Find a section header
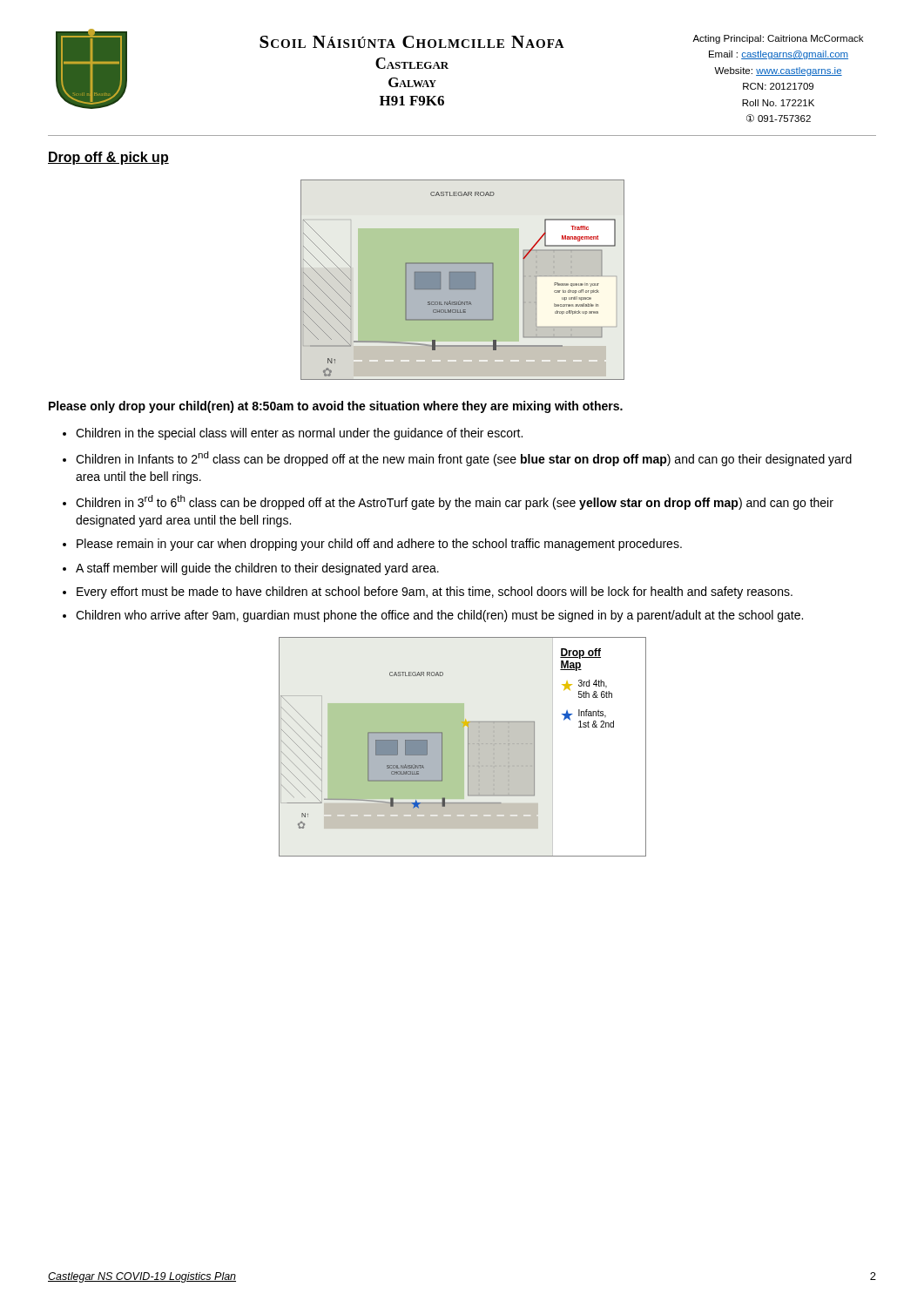The width and height of the screenshot is (924, 1307). pyautogui.click(x=108, y=158)
